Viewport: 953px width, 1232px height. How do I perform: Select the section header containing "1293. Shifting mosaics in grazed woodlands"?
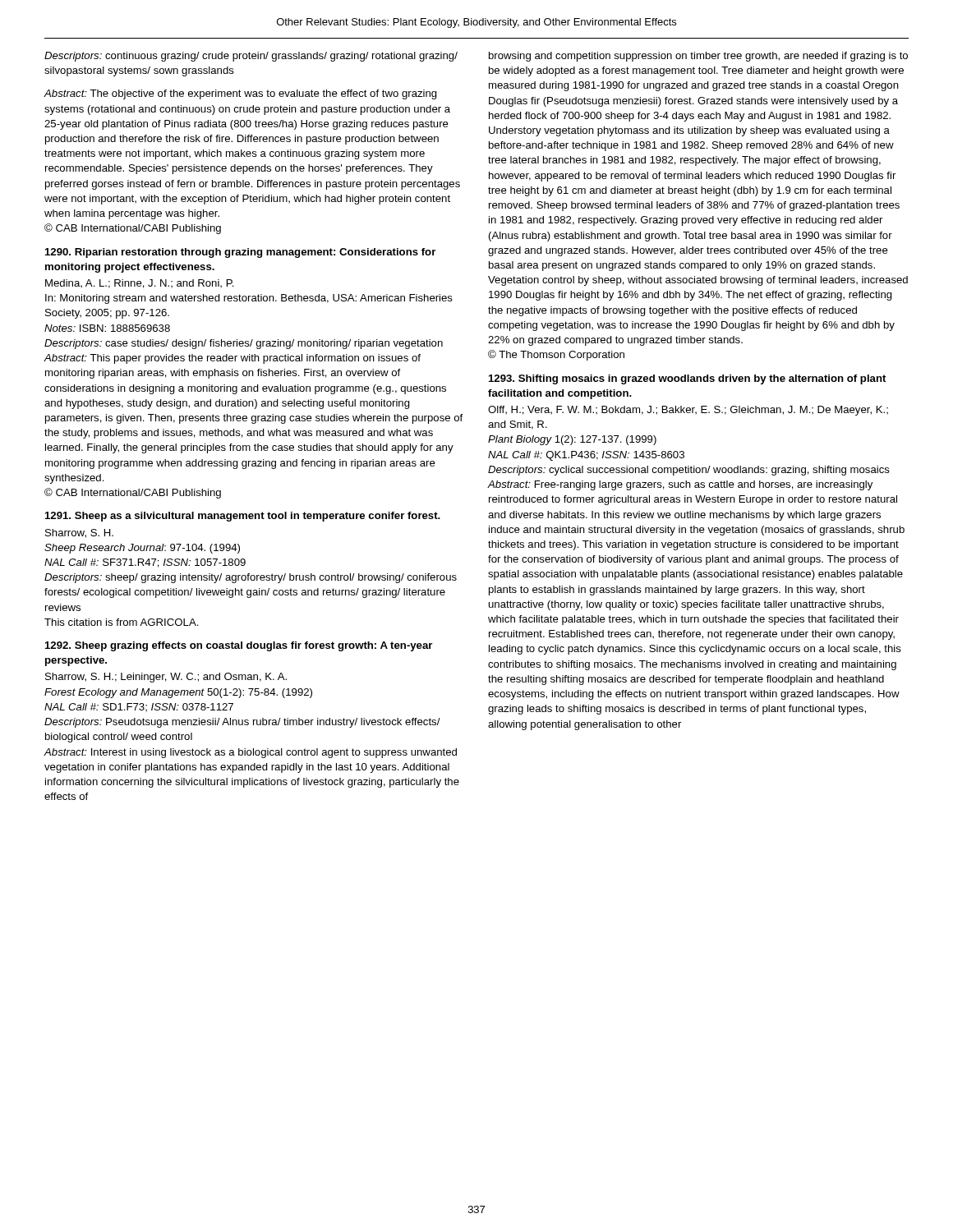tap(687, 385)
